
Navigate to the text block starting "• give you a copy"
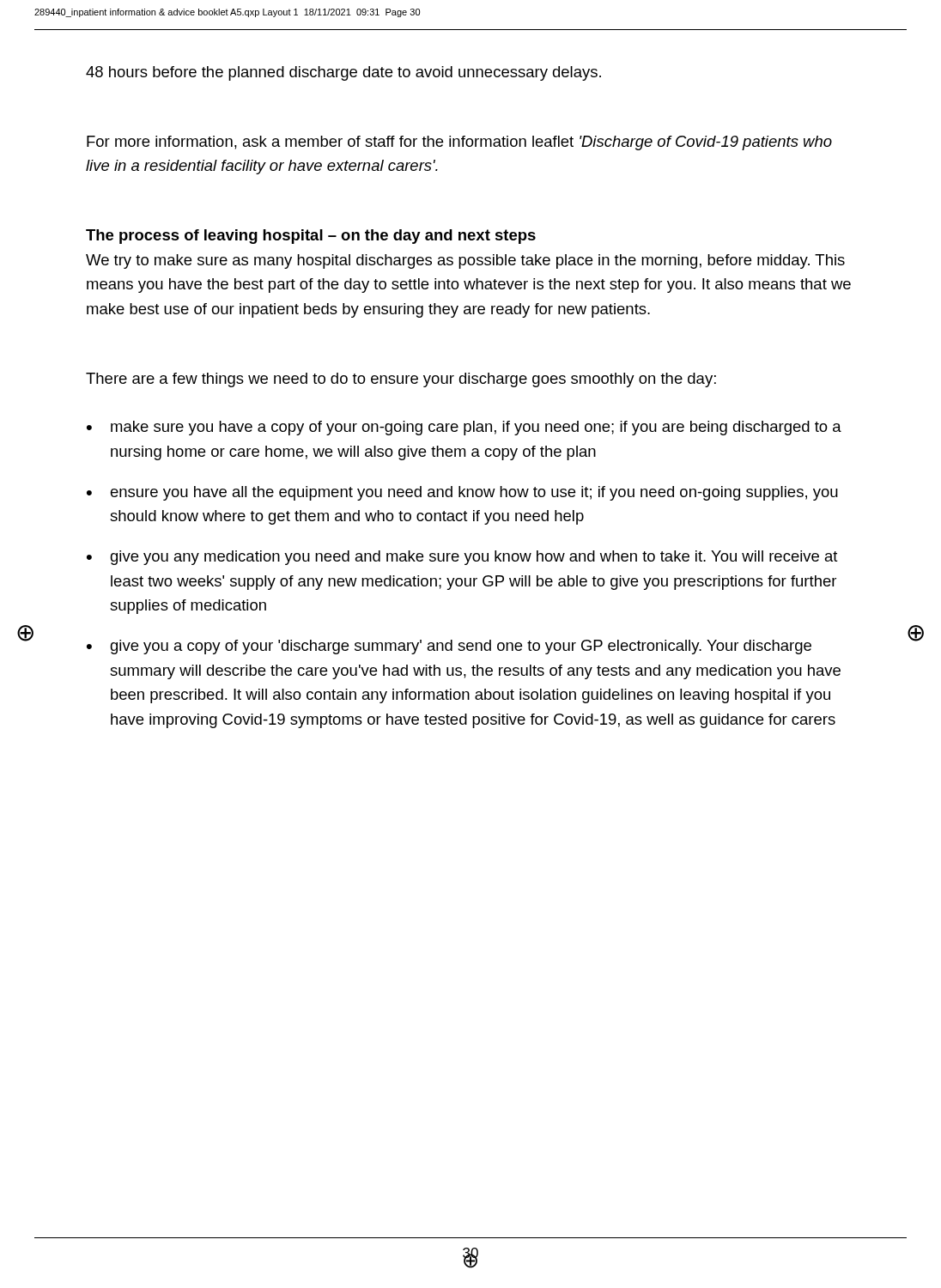pos(470,683)
